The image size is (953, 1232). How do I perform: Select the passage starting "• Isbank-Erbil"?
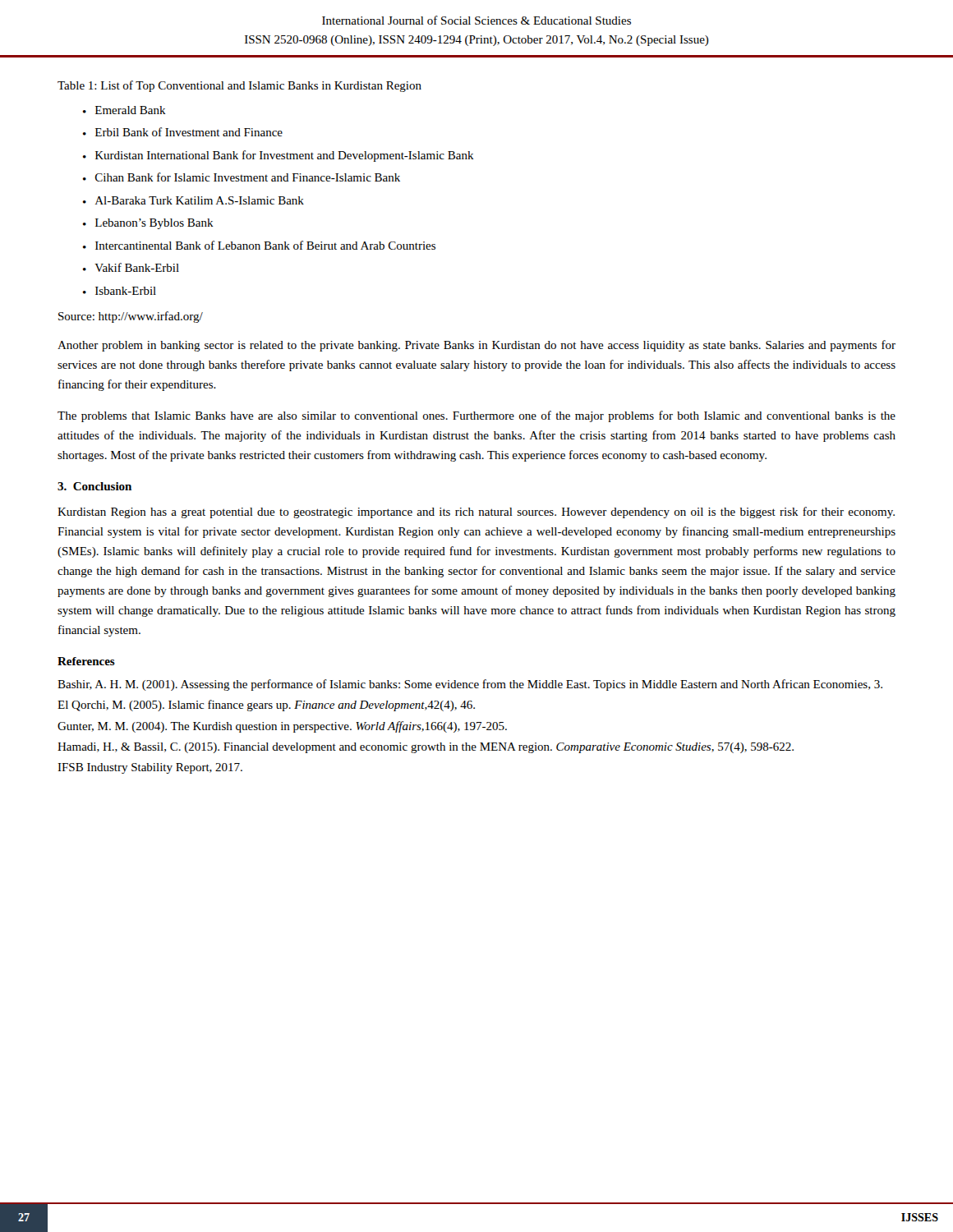(x=119, y=291)
